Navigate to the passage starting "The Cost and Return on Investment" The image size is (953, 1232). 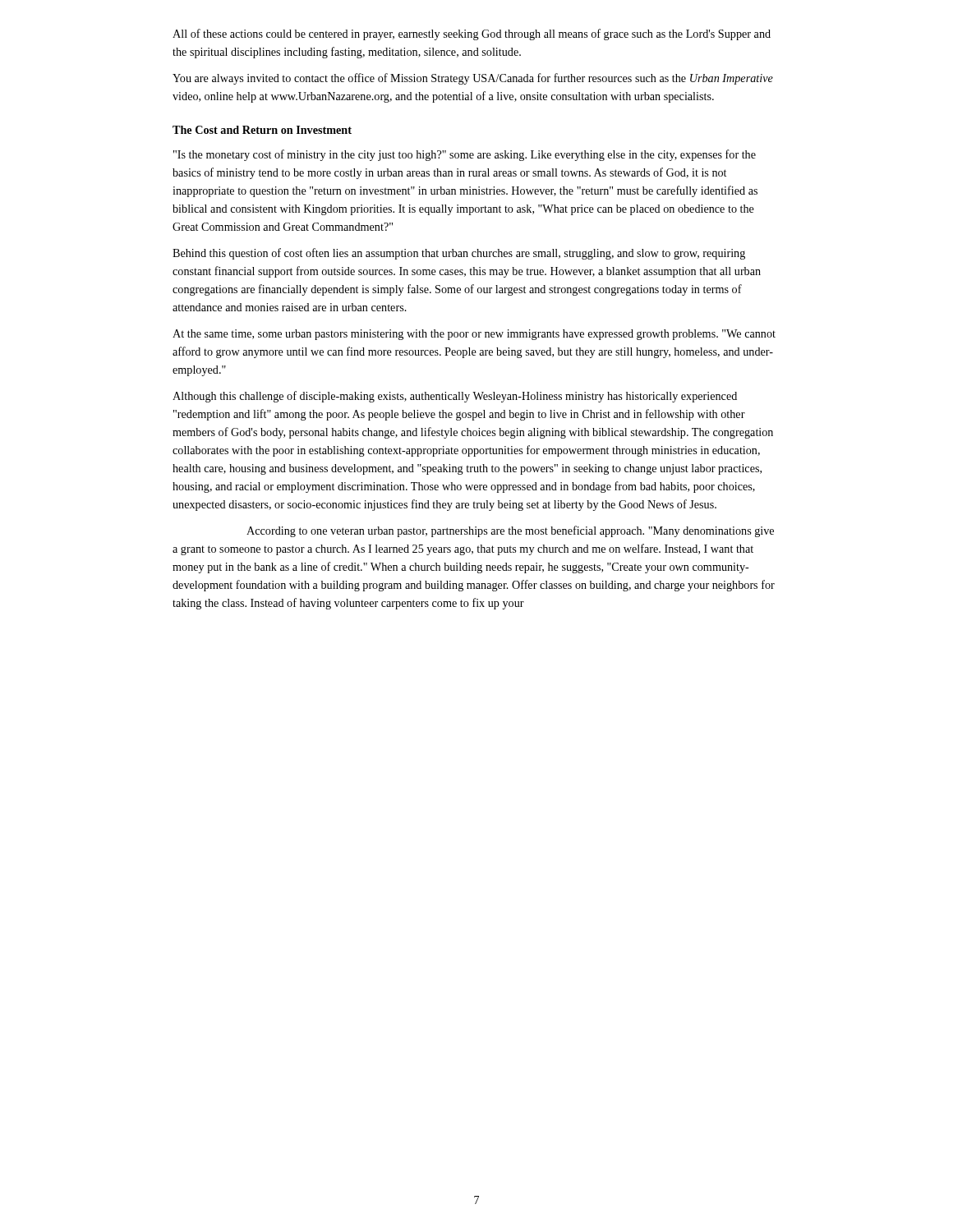[x=262, y=130]
